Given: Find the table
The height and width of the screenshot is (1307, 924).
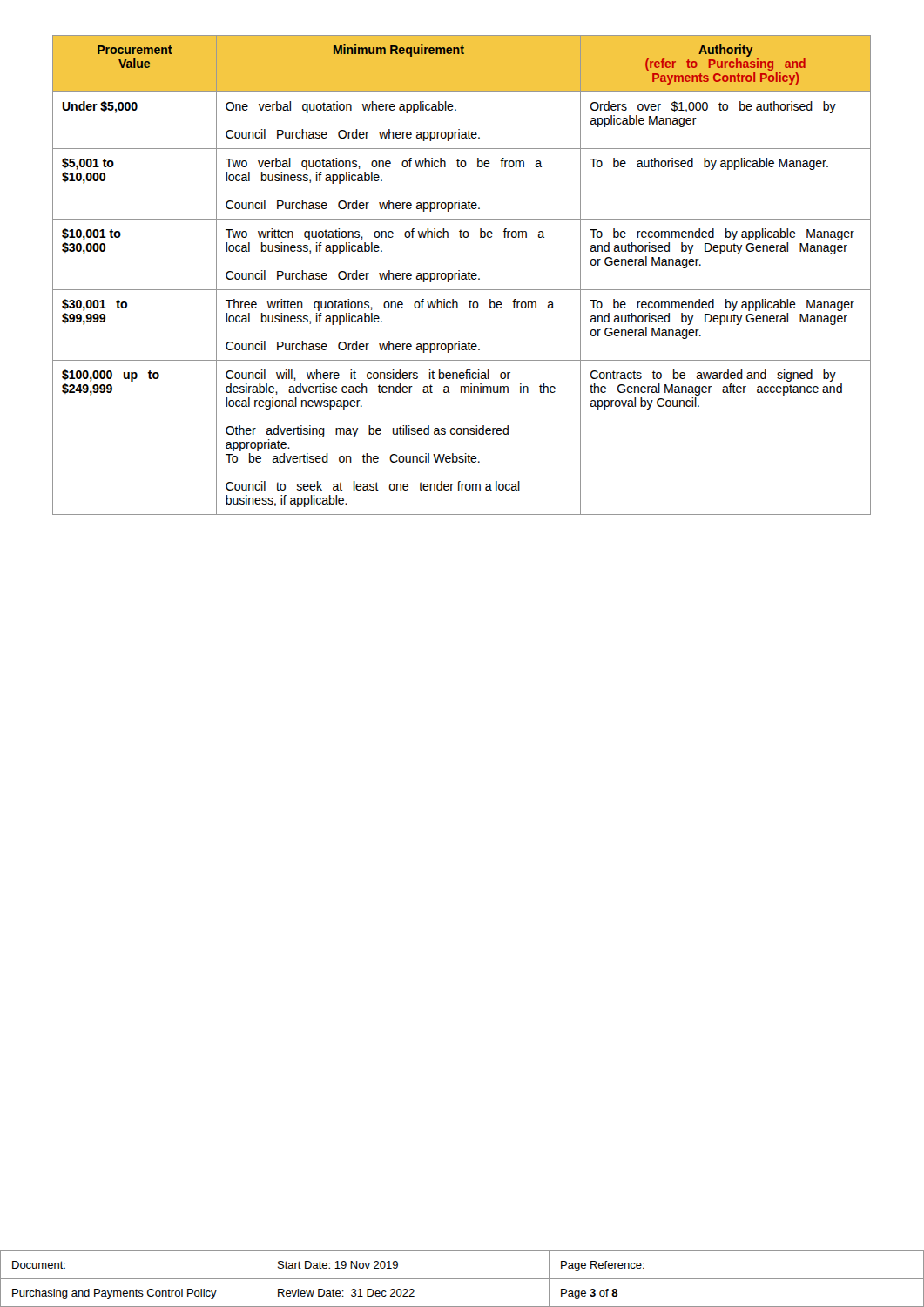Looking at the screenshot, I should (462, 275).
